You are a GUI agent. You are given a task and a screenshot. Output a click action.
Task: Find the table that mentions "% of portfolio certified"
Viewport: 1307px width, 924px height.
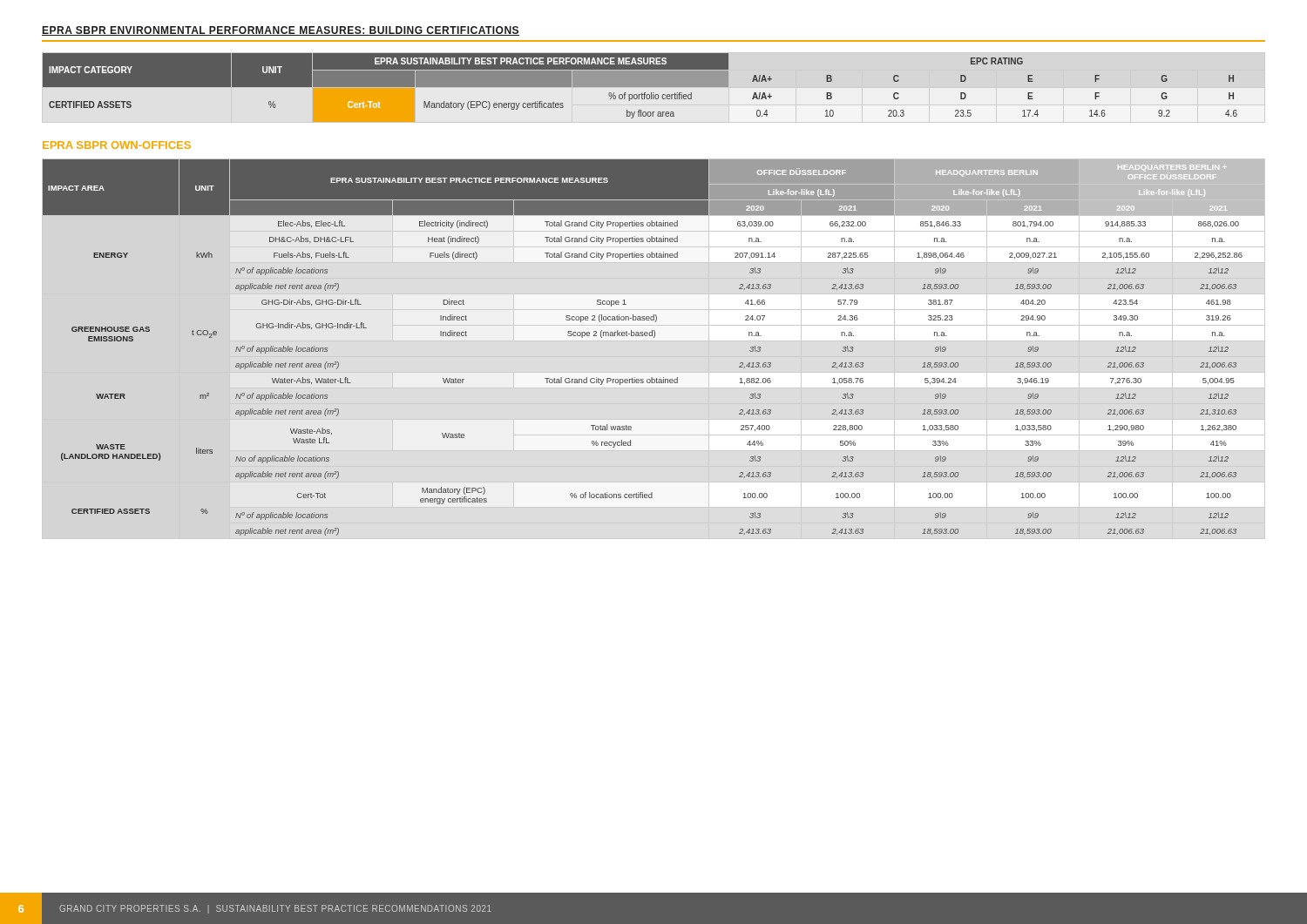click(x=654, y=88)
